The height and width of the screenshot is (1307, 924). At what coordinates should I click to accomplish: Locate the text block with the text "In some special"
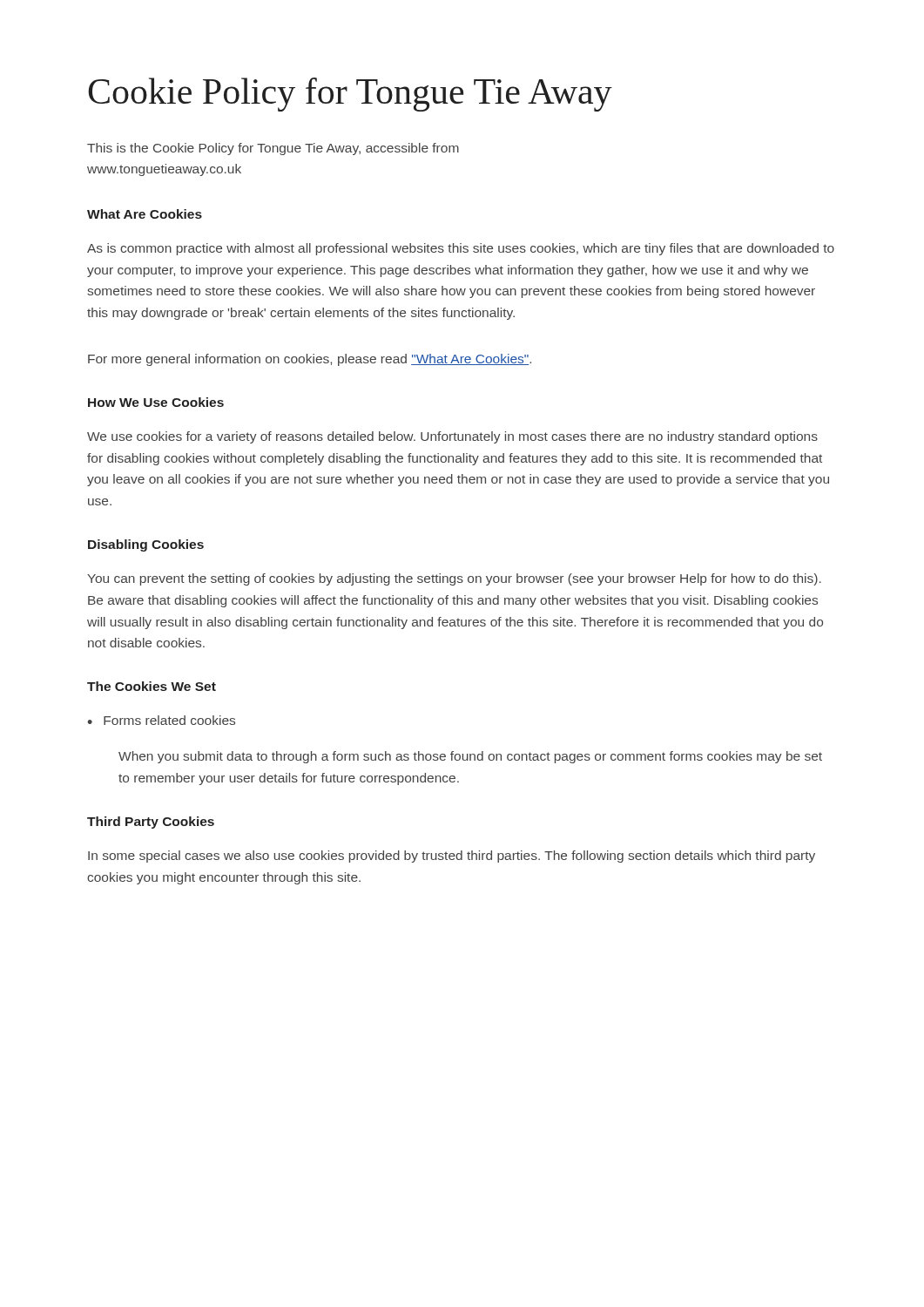(x=462, y=867)
